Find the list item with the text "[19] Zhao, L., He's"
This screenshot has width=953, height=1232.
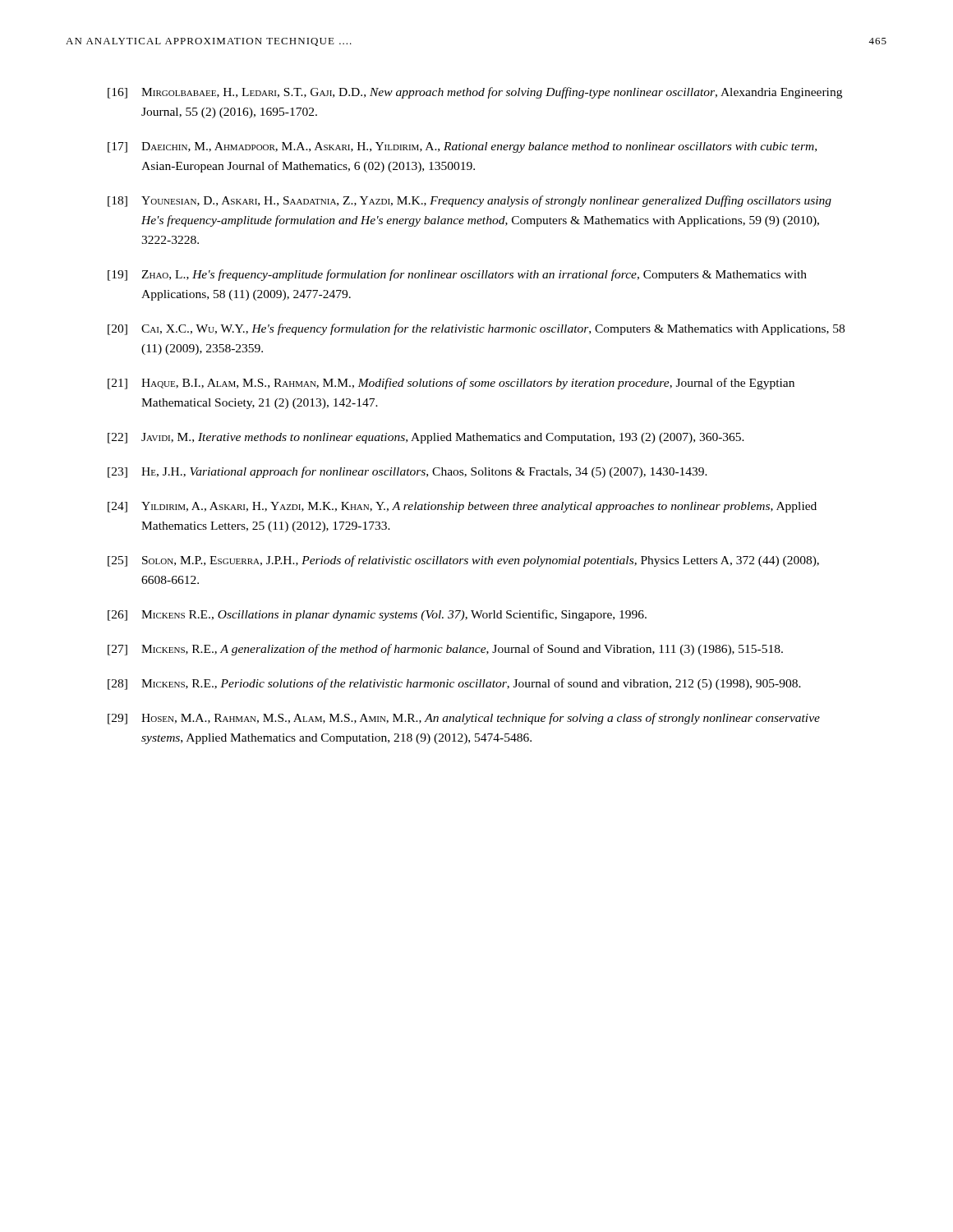476,284
